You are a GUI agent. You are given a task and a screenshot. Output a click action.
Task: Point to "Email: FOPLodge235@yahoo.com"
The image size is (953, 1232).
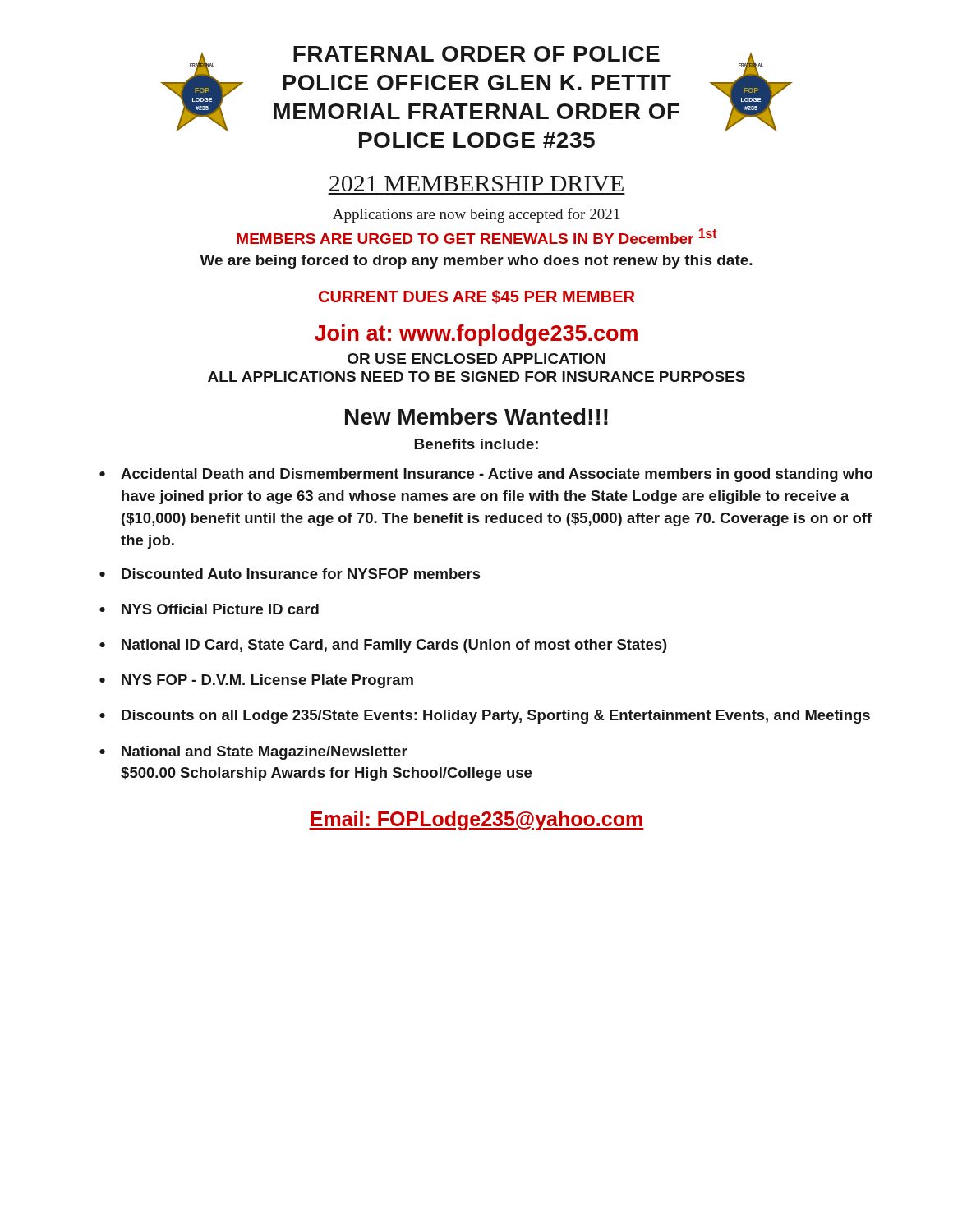coord(476,819)
